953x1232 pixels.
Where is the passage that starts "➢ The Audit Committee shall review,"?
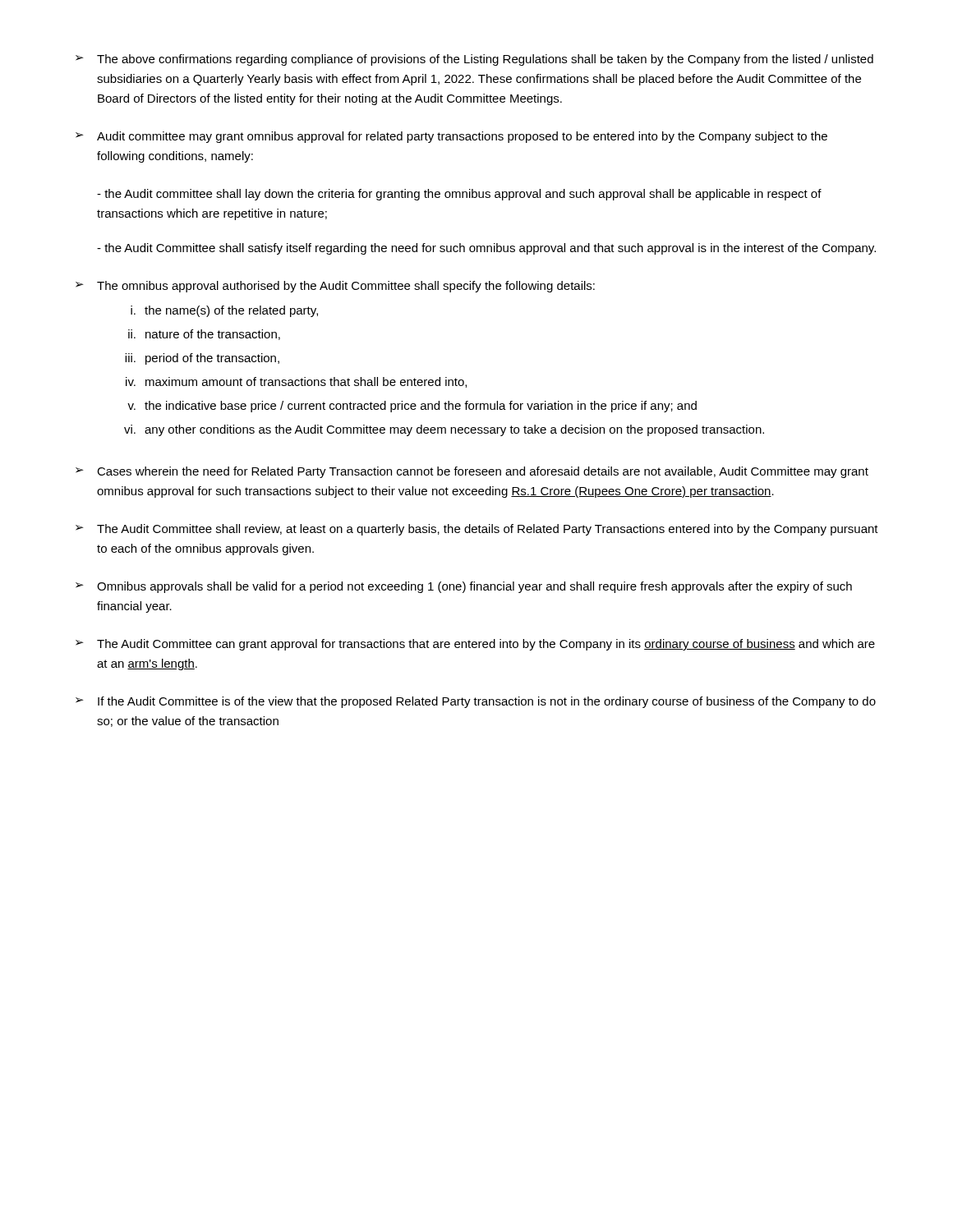click(476, 539)
